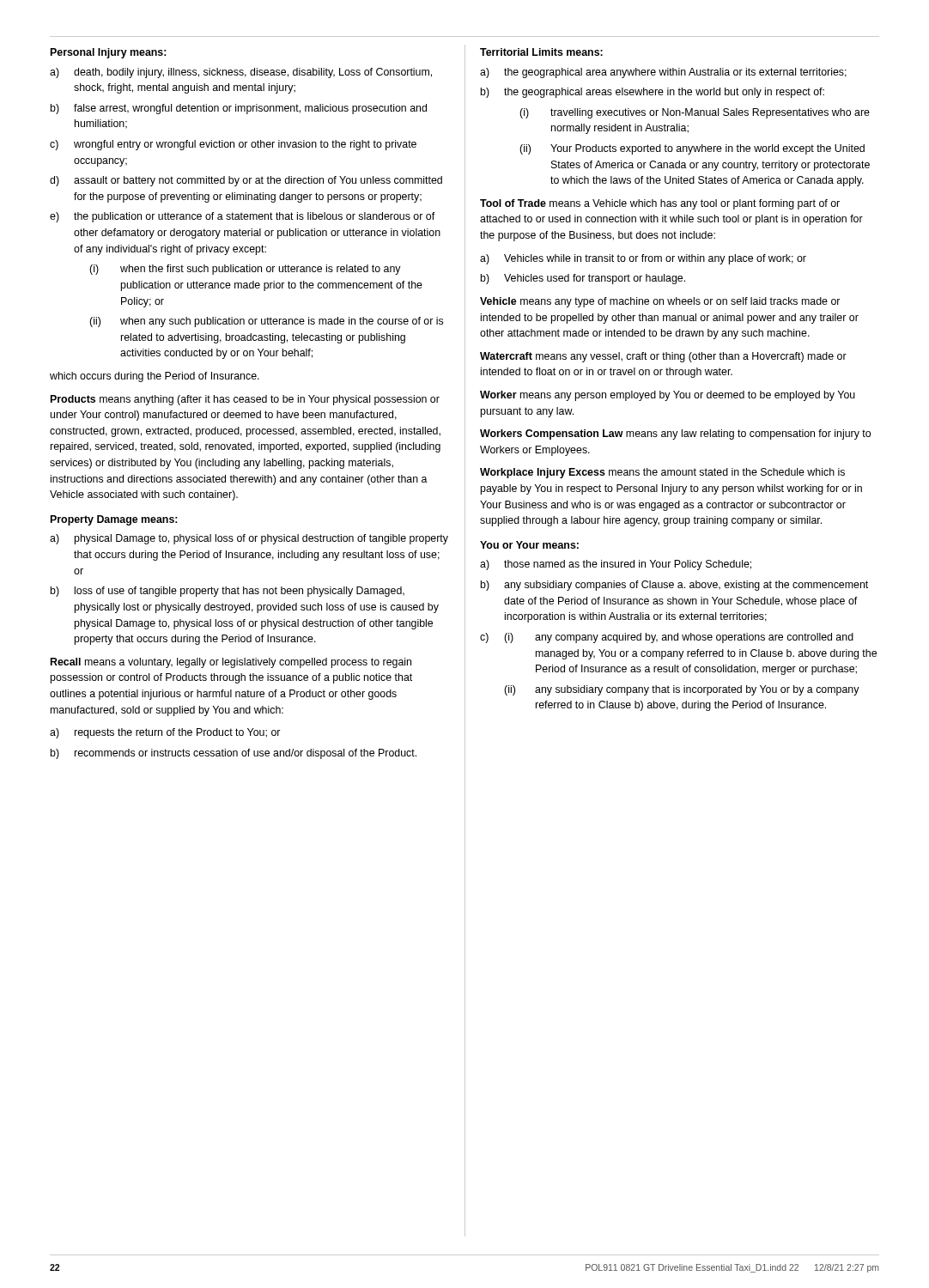Screen dimensions: 1288x929
Task: Locate the text block starting "d) assault or battery not"
Action: pos(249,189)
